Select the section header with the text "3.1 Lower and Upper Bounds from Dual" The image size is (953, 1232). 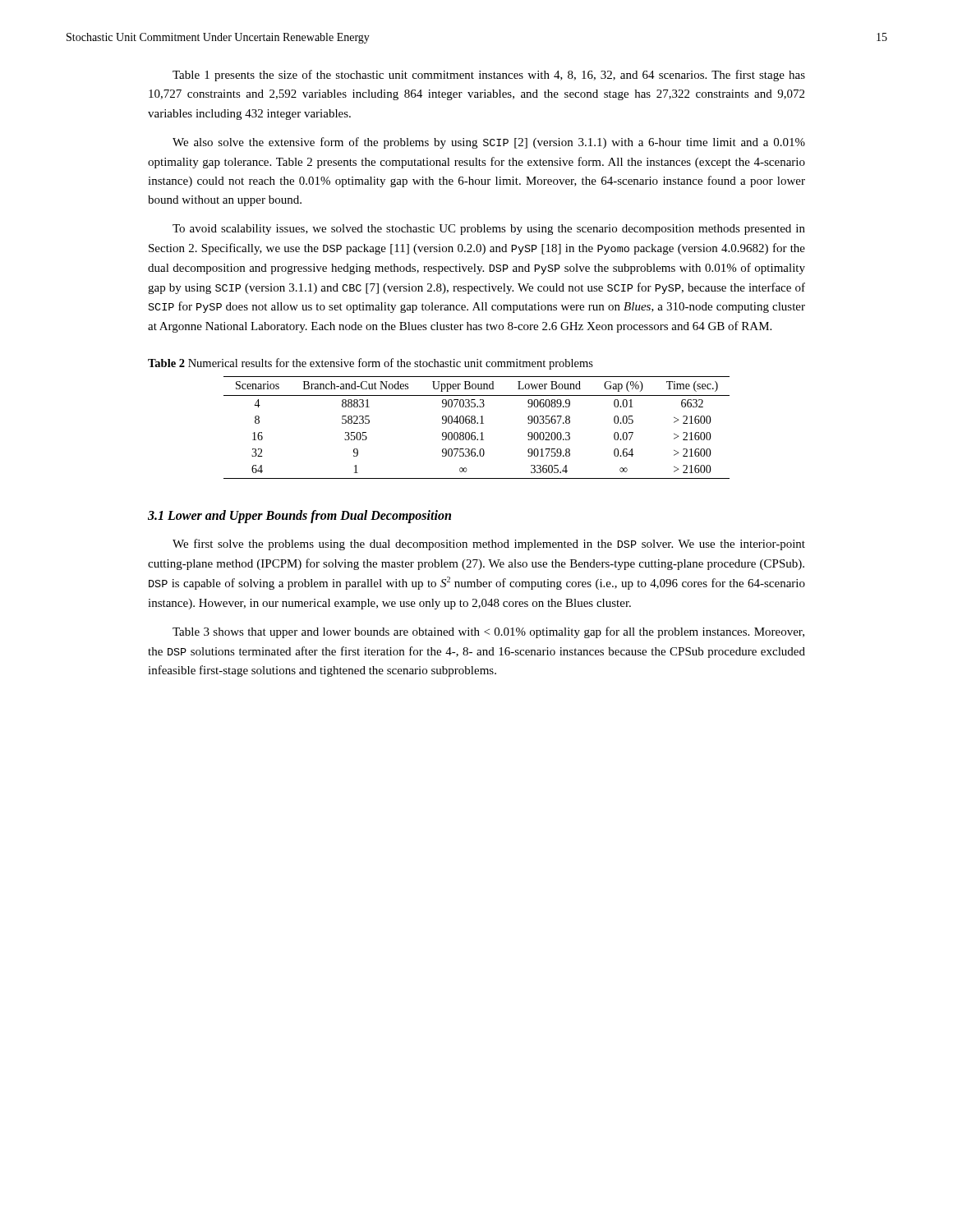[300, 515]
